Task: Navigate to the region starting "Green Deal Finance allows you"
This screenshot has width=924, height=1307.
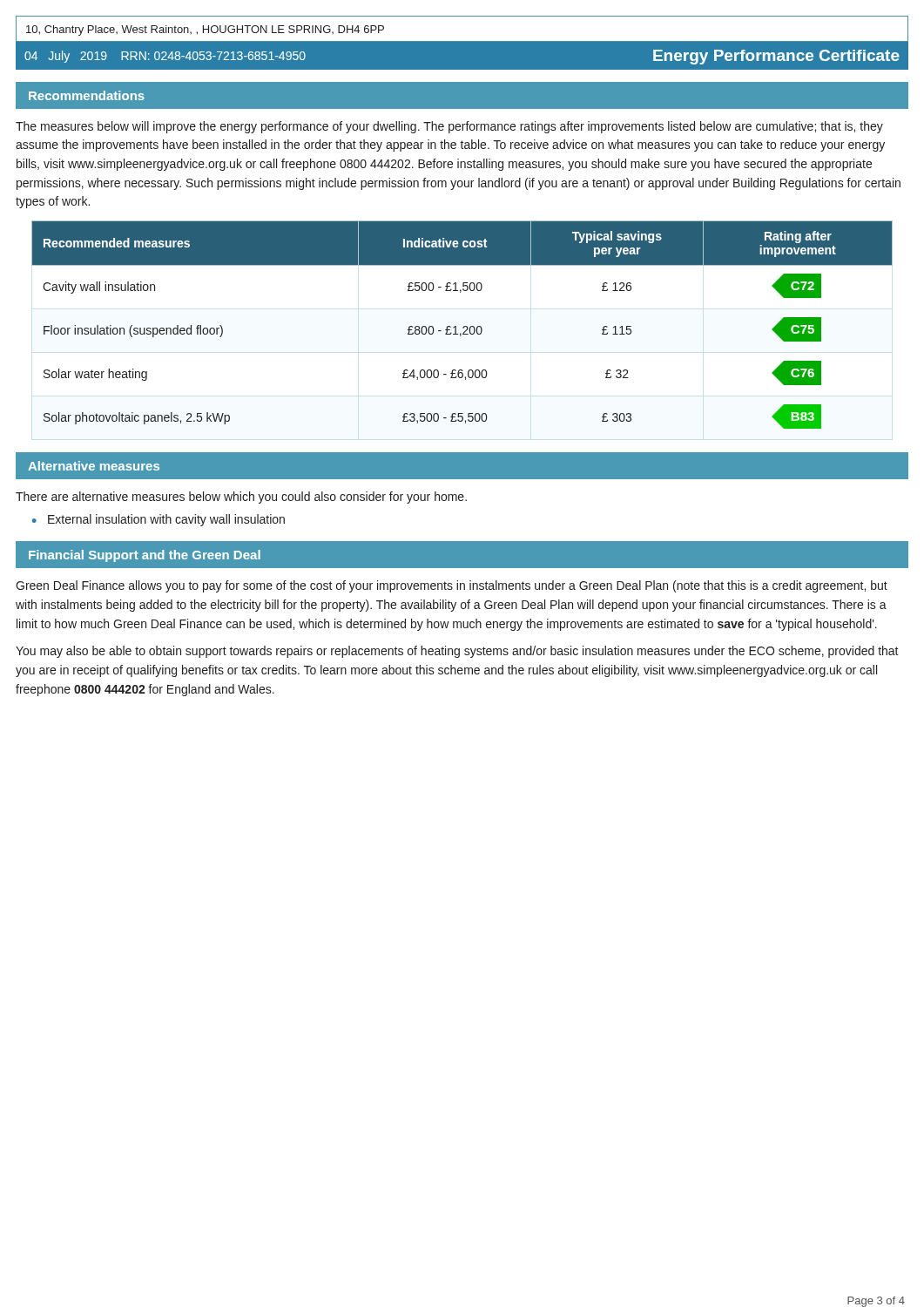Action: [451, 605]
